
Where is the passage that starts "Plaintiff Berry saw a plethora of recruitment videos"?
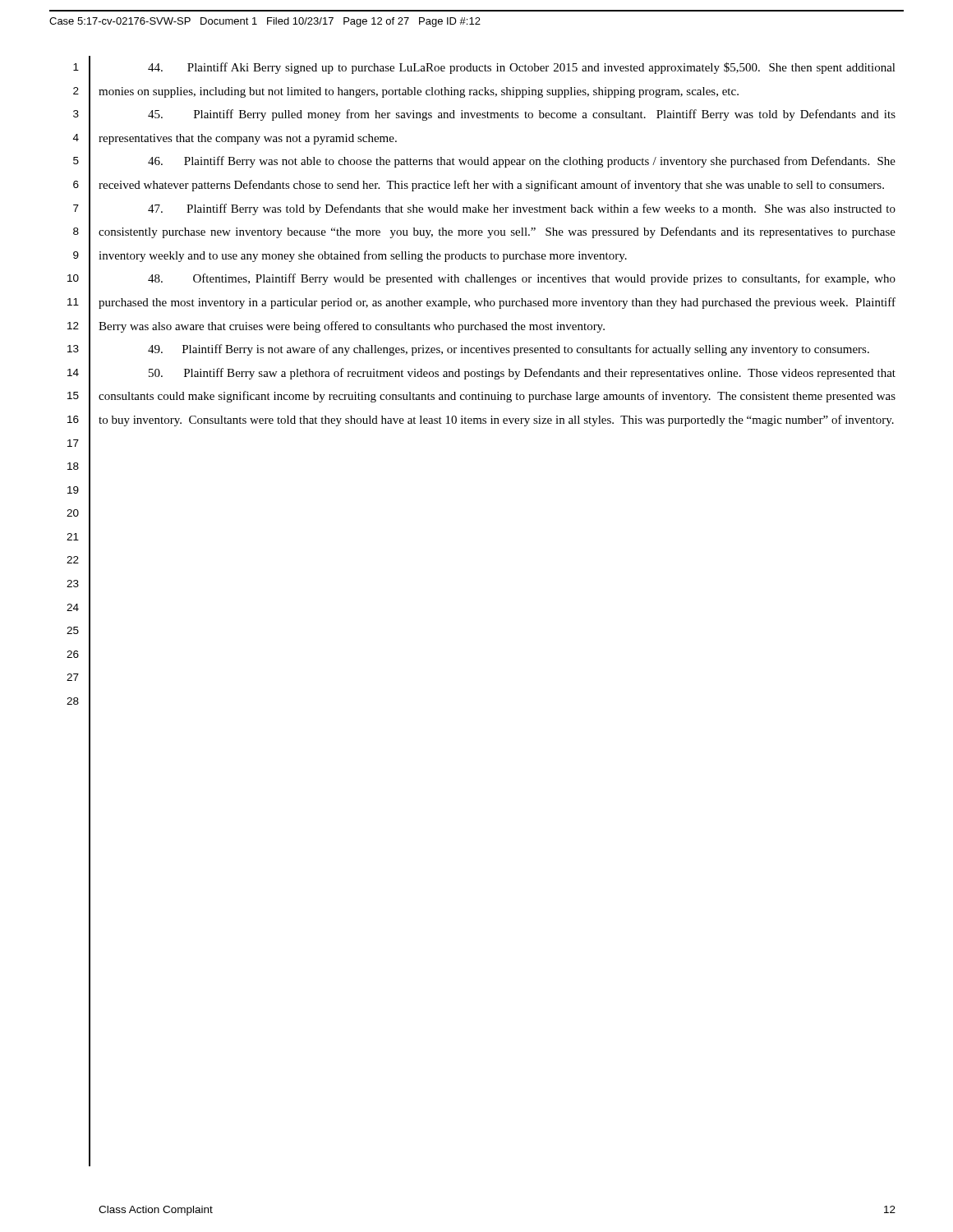click(x=497, y=396)
